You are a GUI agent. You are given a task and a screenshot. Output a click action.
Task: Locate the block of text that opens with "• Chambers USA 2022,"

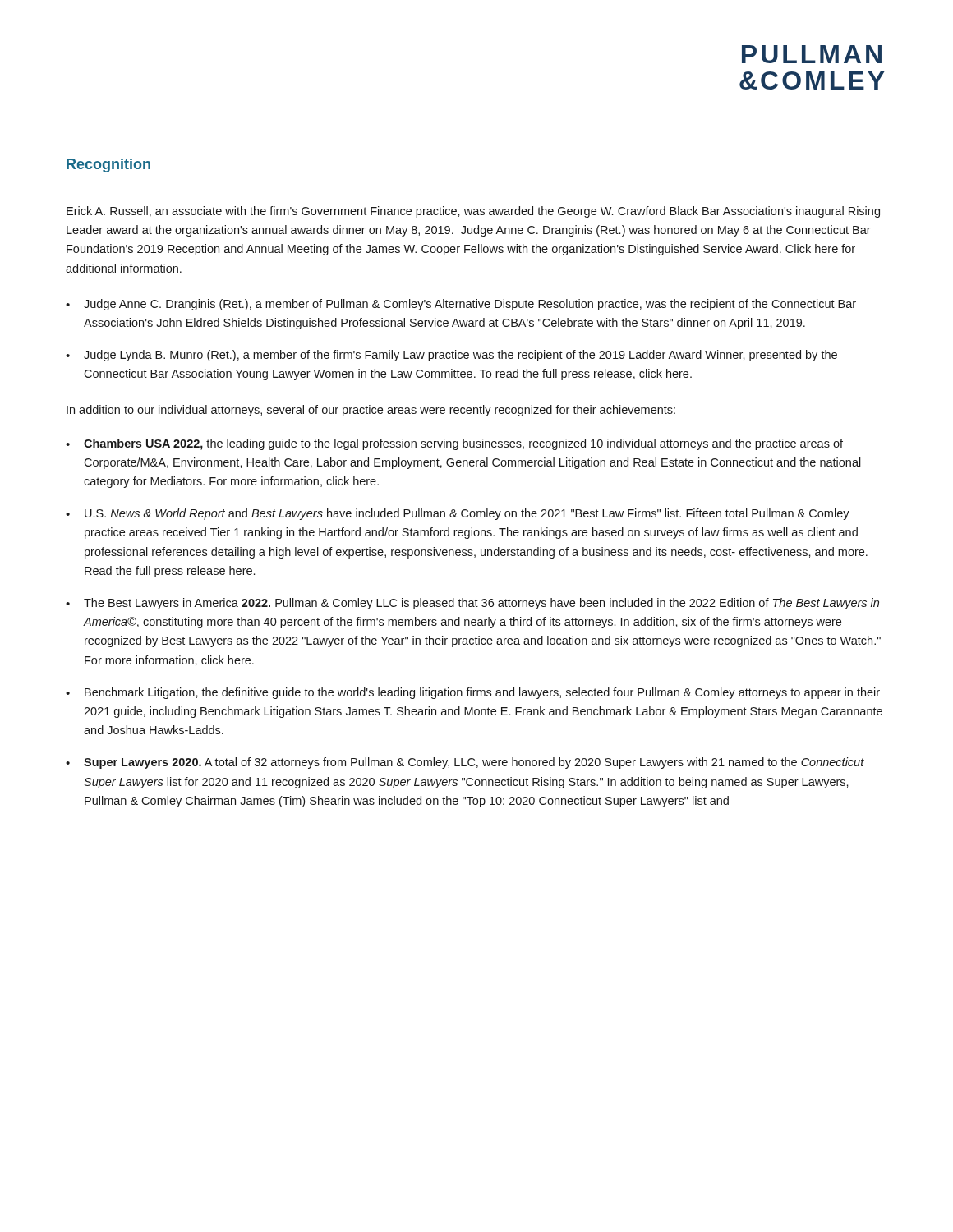click(476, 463)
